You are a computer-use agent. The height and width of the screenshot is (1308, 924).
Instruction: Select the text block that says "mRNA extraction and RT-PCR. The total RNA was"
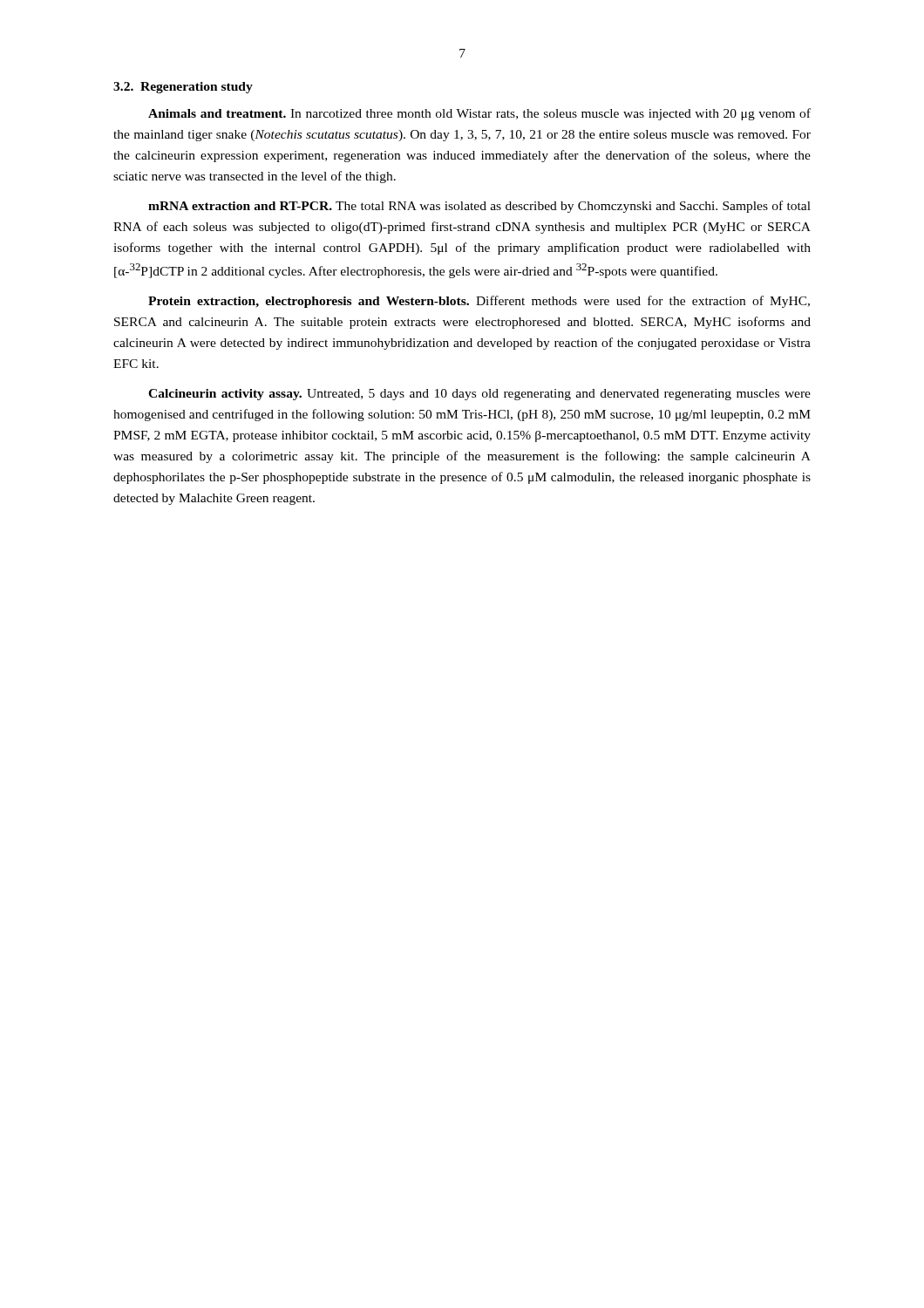(462, 238)
